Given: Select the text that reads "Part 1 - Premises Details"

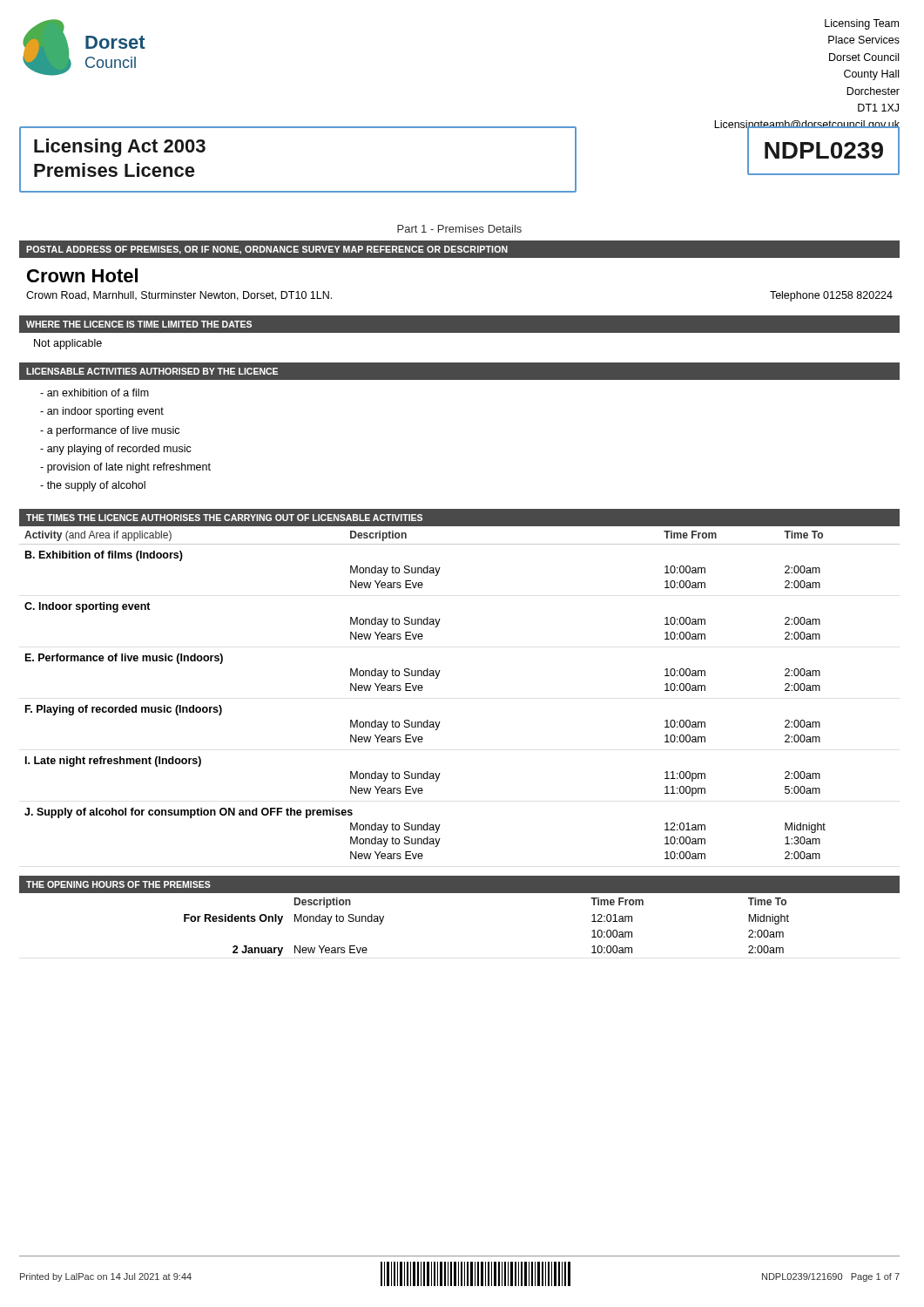Looking at the screenshot, I should pyautogui.click(x=459, y=229).
